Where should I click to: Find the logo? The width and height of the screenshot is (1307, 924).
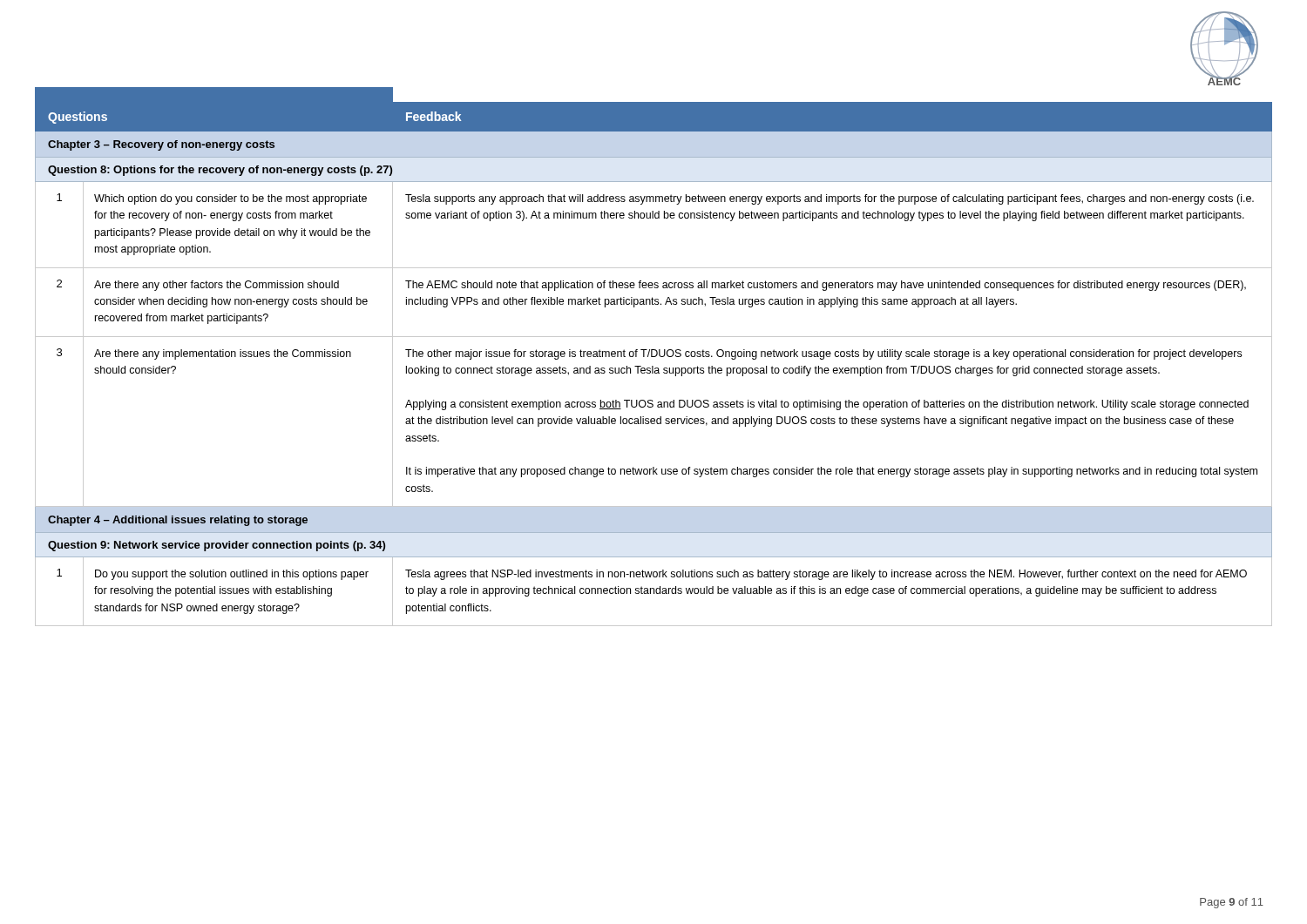pos(1224,49)
